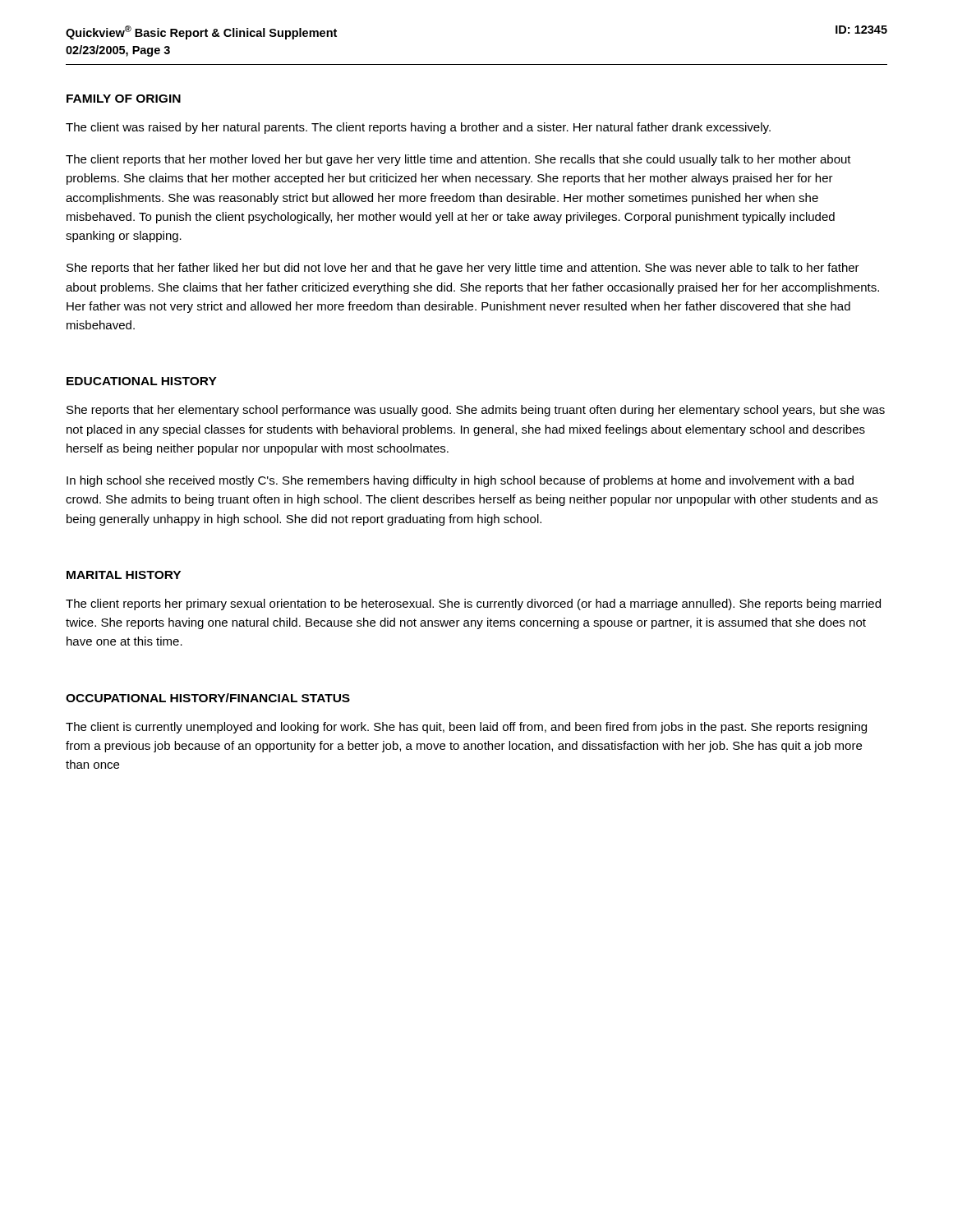Screen dimensions: 1232x953
Task: Click on the text block that says "The client is currently"
Action: tap(467, 745)
